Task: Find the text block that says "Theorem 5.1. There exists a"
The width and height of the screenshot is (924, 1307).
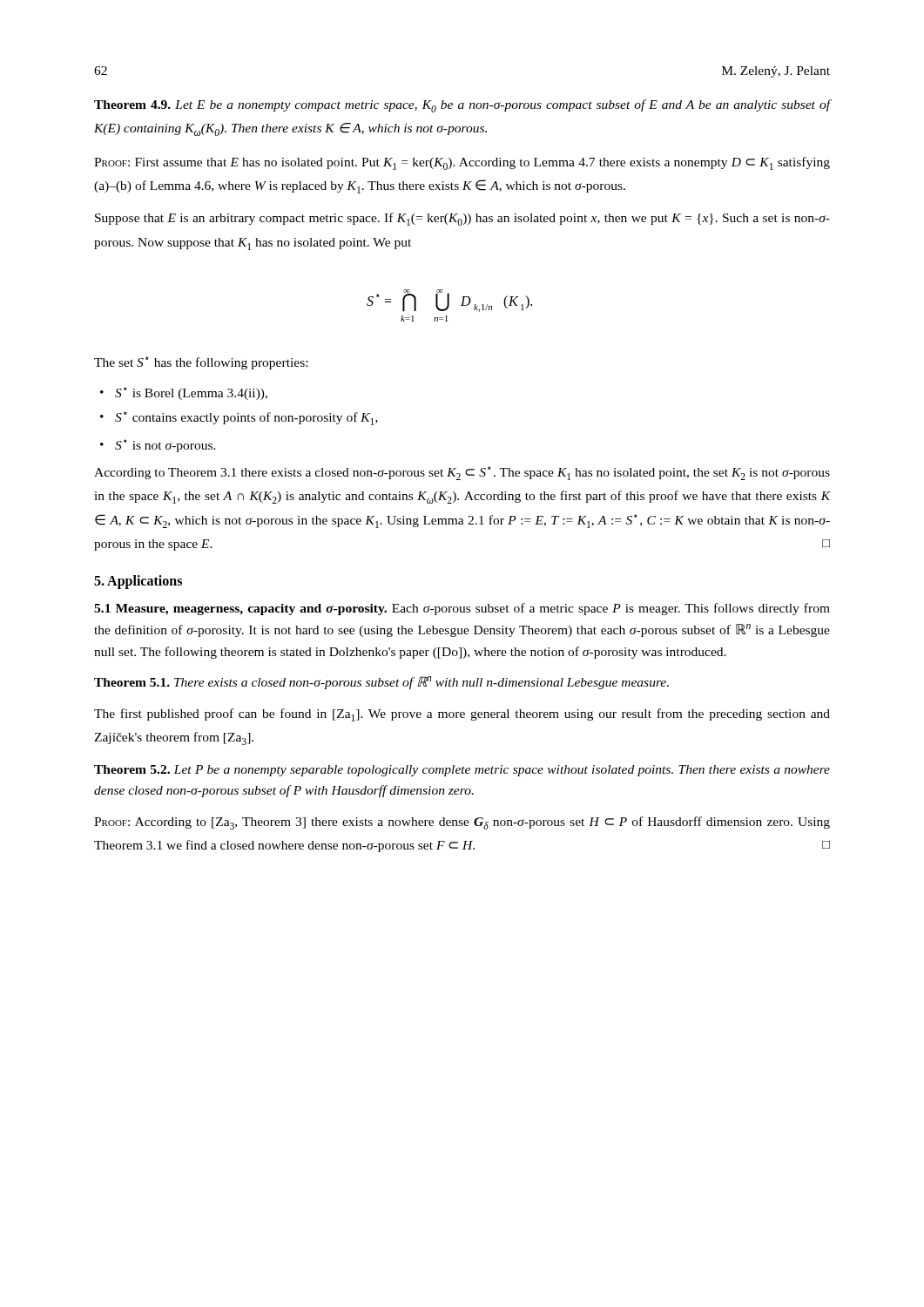Action: click(382, 681)
